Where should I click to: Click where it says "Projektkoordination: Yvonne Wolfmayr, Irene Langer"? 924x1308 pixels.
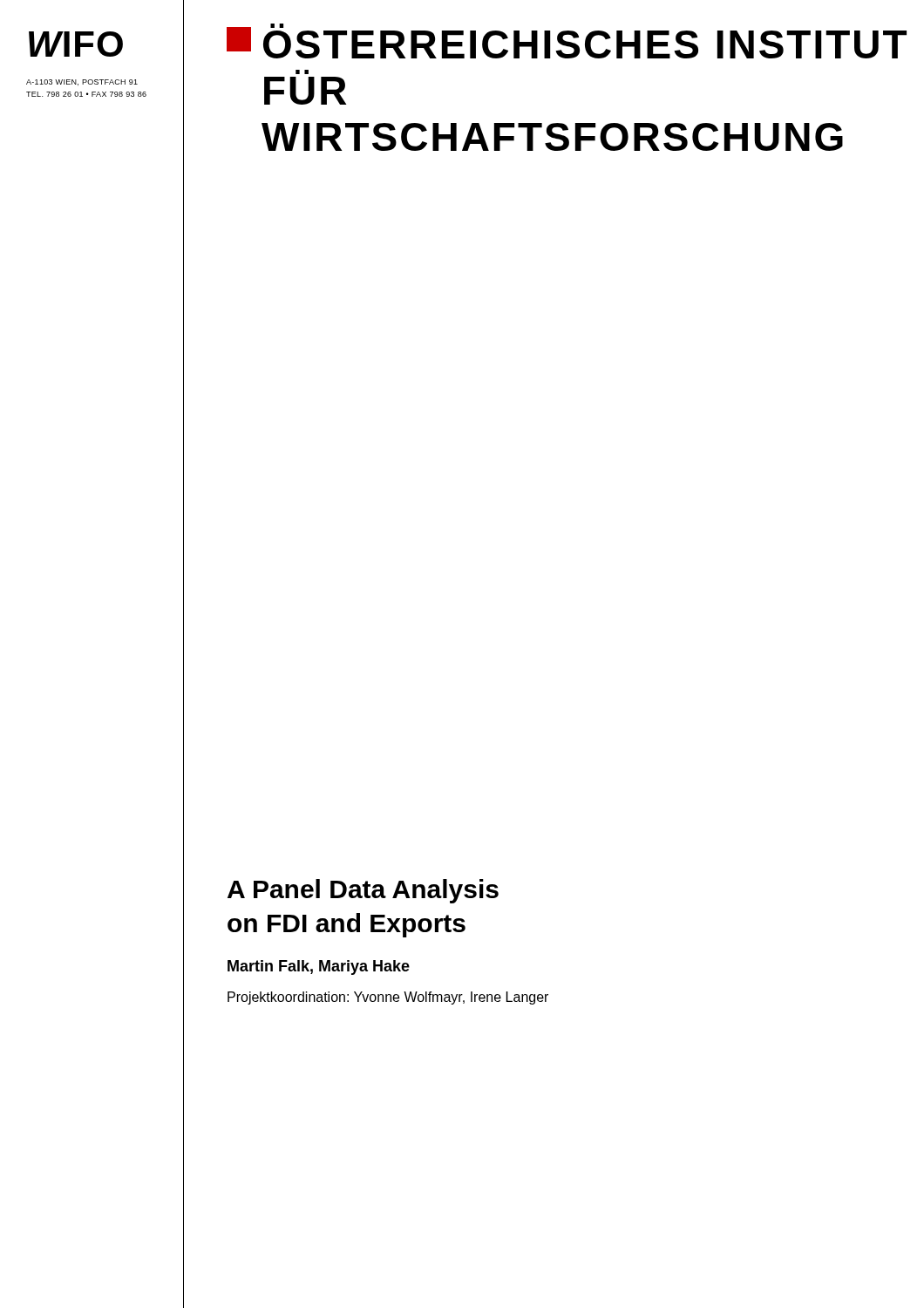[x=388, y=997]
